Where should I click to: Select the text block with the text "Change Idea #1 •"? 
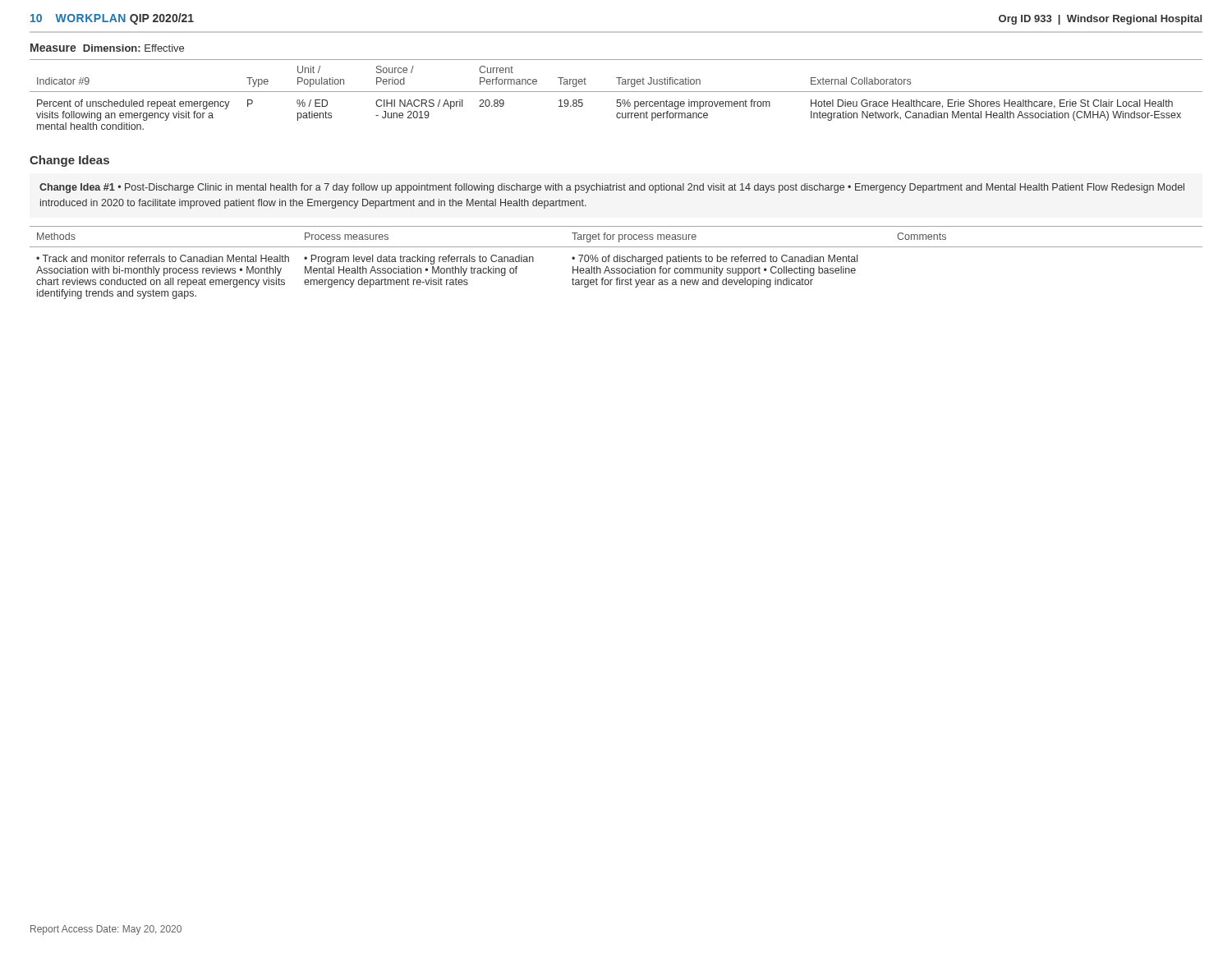(x=612, y=195)
